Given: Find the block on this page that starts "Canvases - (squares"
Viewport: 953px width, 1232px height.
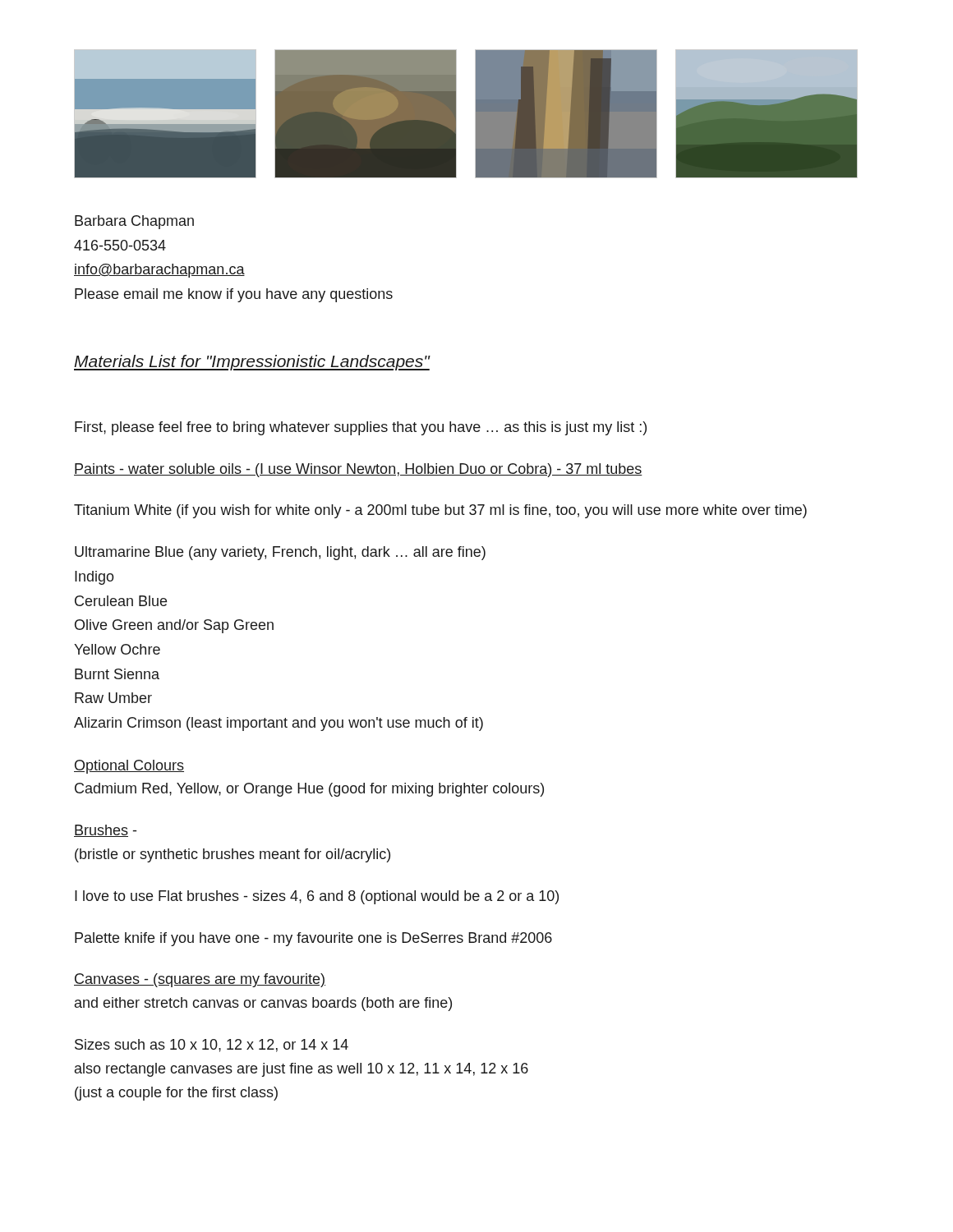Looking at the screenshot, I should click(263, 991).
